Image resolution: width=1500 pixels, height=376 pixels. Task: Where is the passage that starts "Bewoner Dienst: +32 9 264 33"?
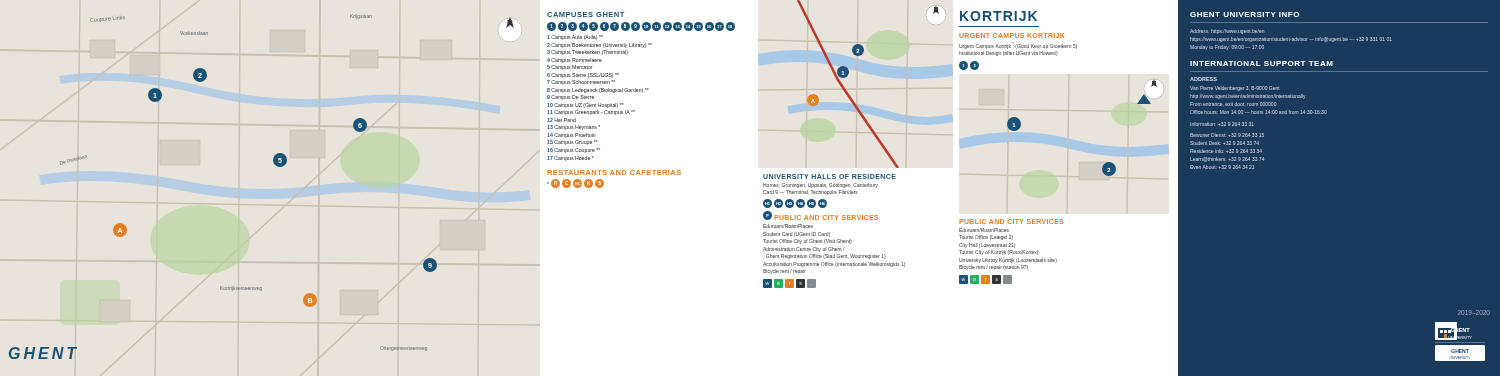(x=1227, y=151)
